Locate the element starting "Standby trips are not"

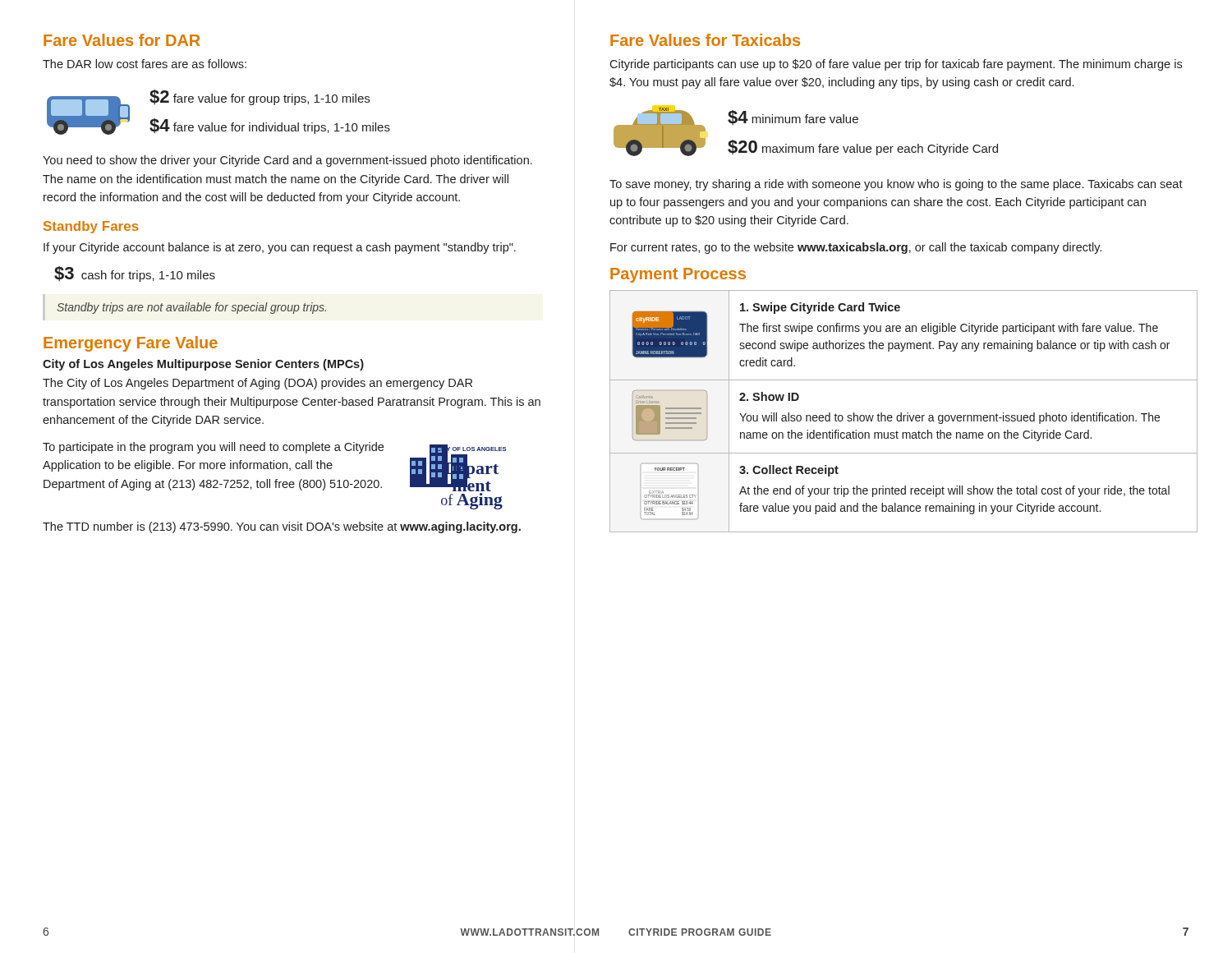pyautogui.click(x=192, y=308)
